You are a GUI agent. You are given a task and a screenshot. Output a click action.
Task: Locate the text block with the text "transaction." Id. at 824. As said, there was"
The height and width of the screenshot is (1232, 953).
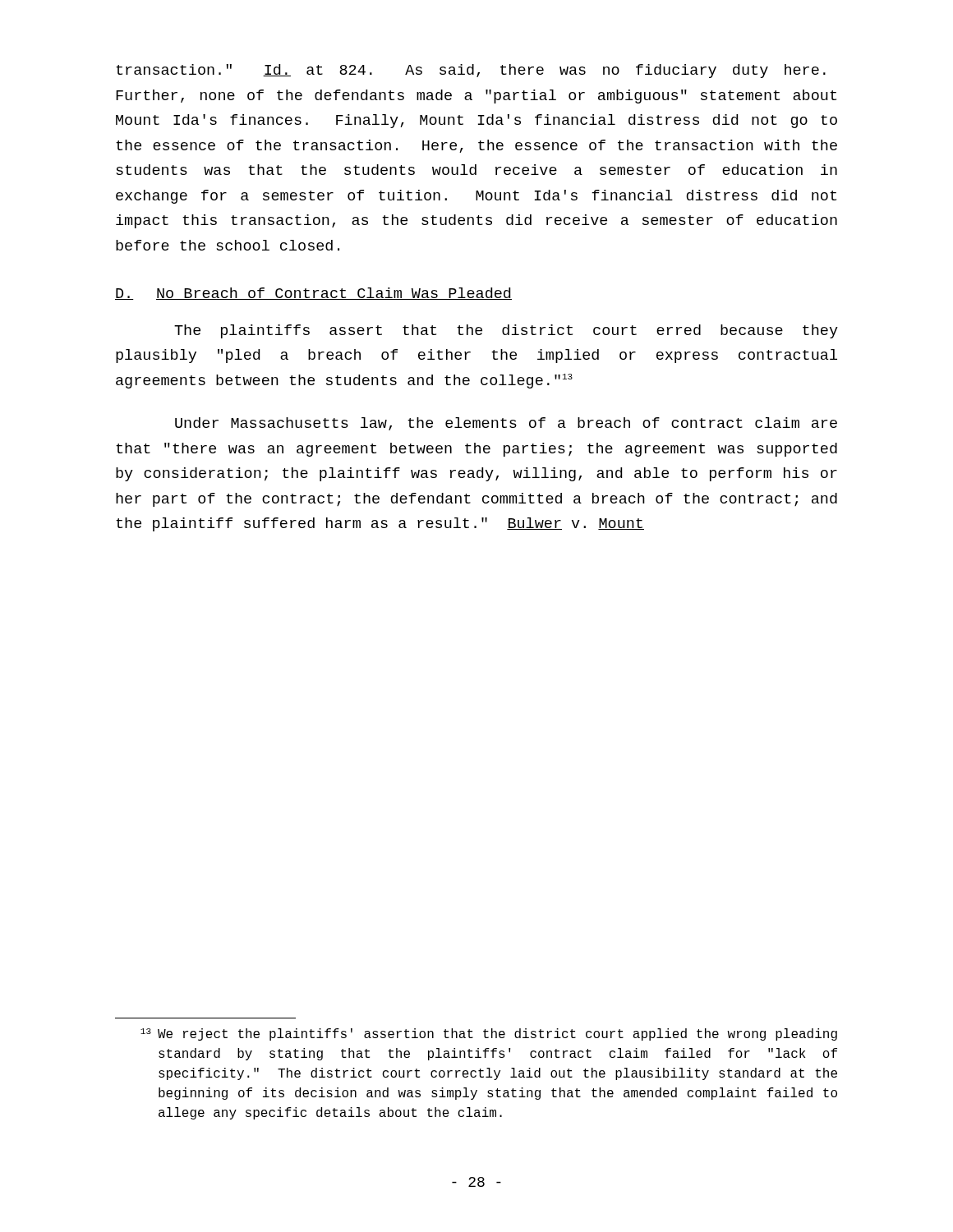(476, 159)
